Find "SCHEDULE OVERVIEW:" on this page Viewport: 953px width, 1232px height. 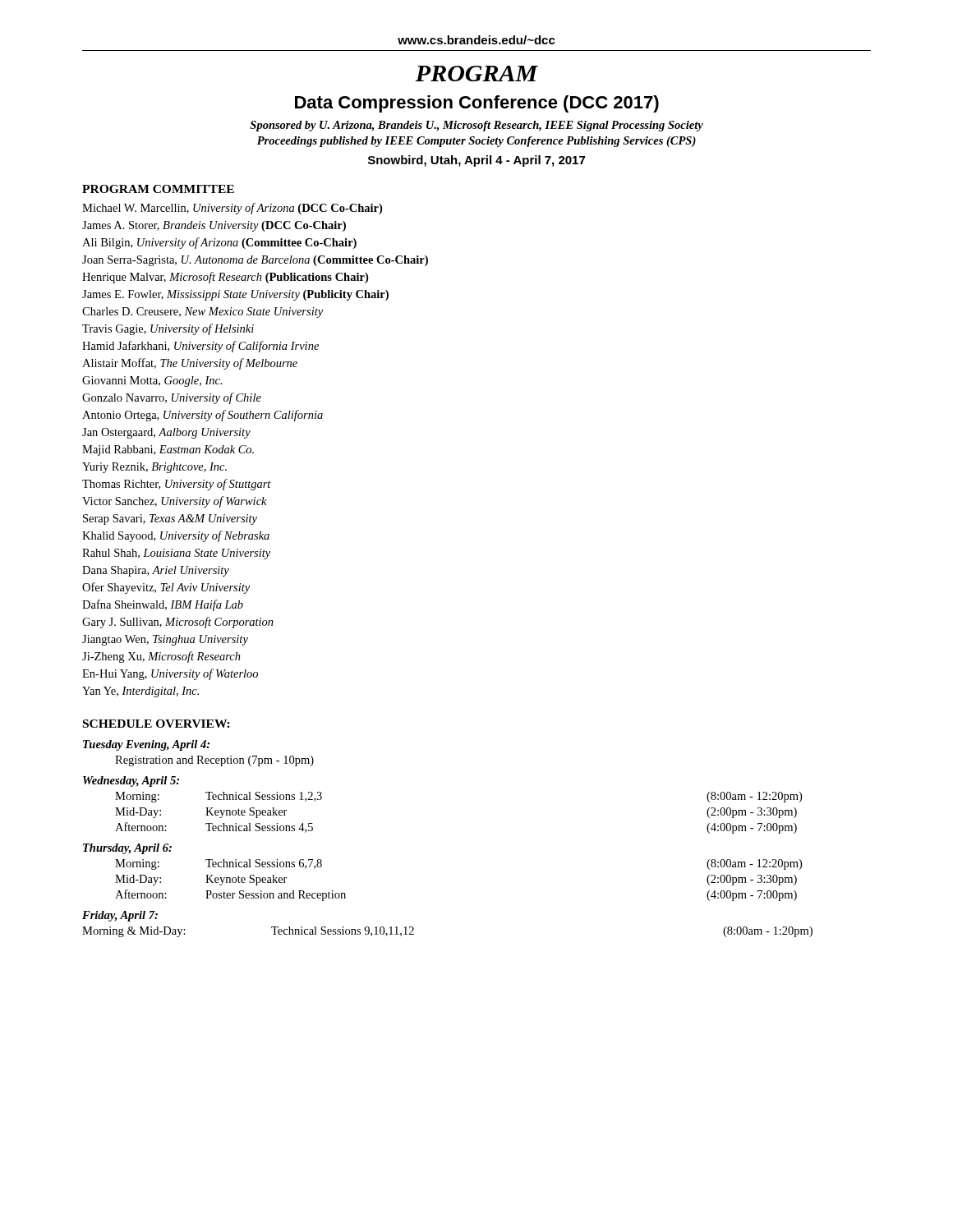click(x=156, y=724)
